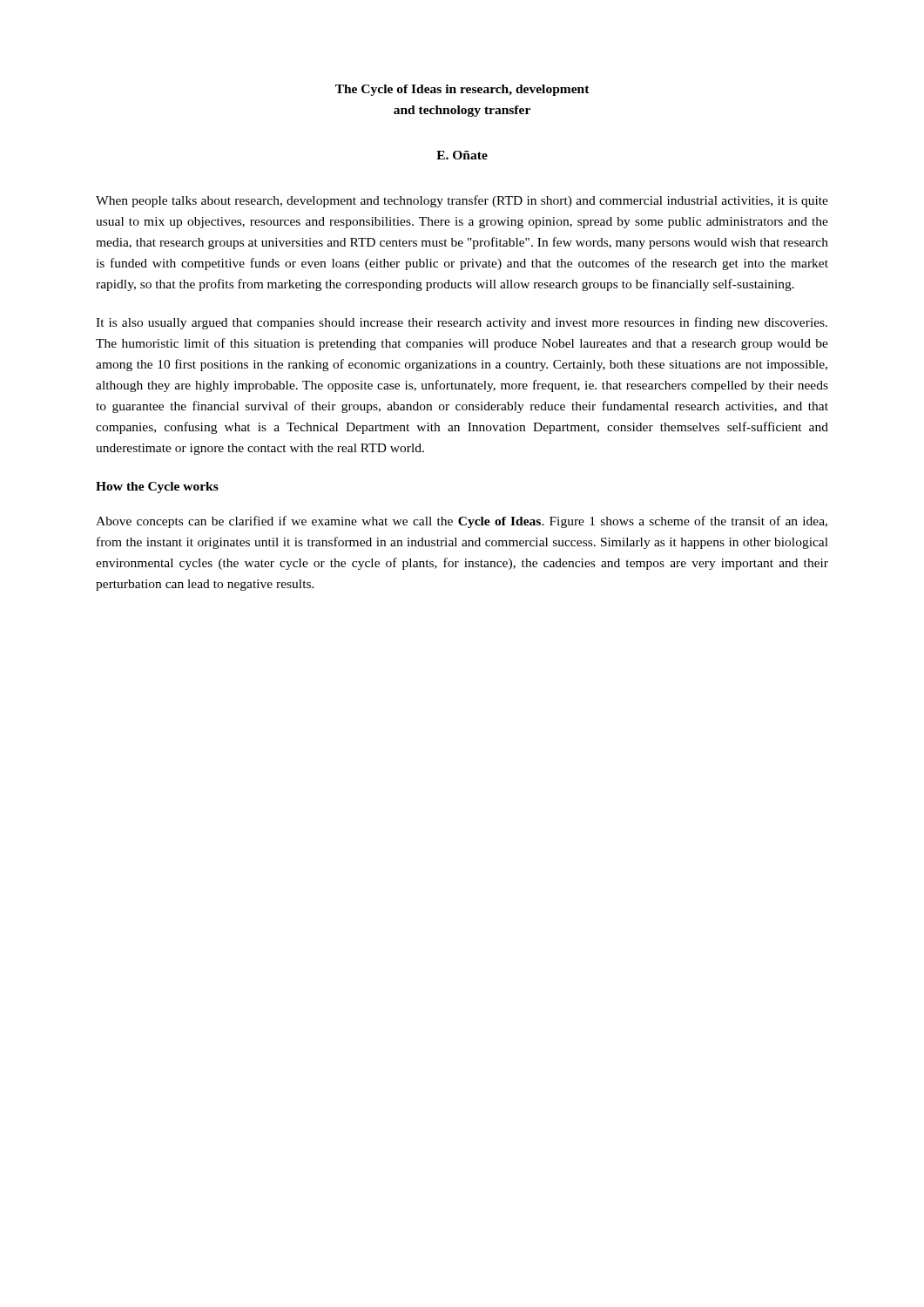Select the text that says "E. Oñate"
Image resolution: width=924 pixels, height=1307 pixels.
[x=462, y=155]
